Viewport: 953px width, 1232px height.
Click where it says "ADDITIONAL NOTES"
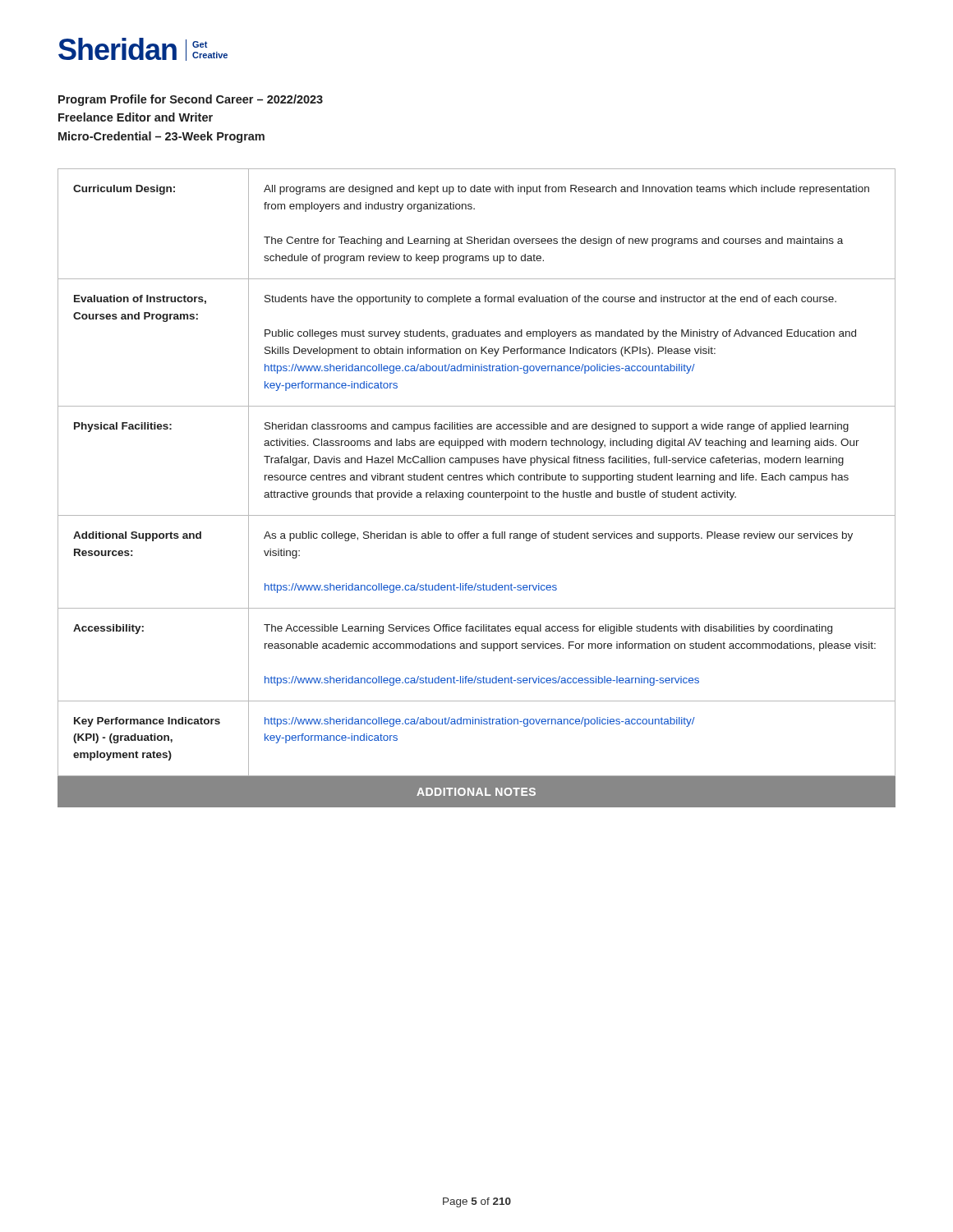click(x=476, y=792)
